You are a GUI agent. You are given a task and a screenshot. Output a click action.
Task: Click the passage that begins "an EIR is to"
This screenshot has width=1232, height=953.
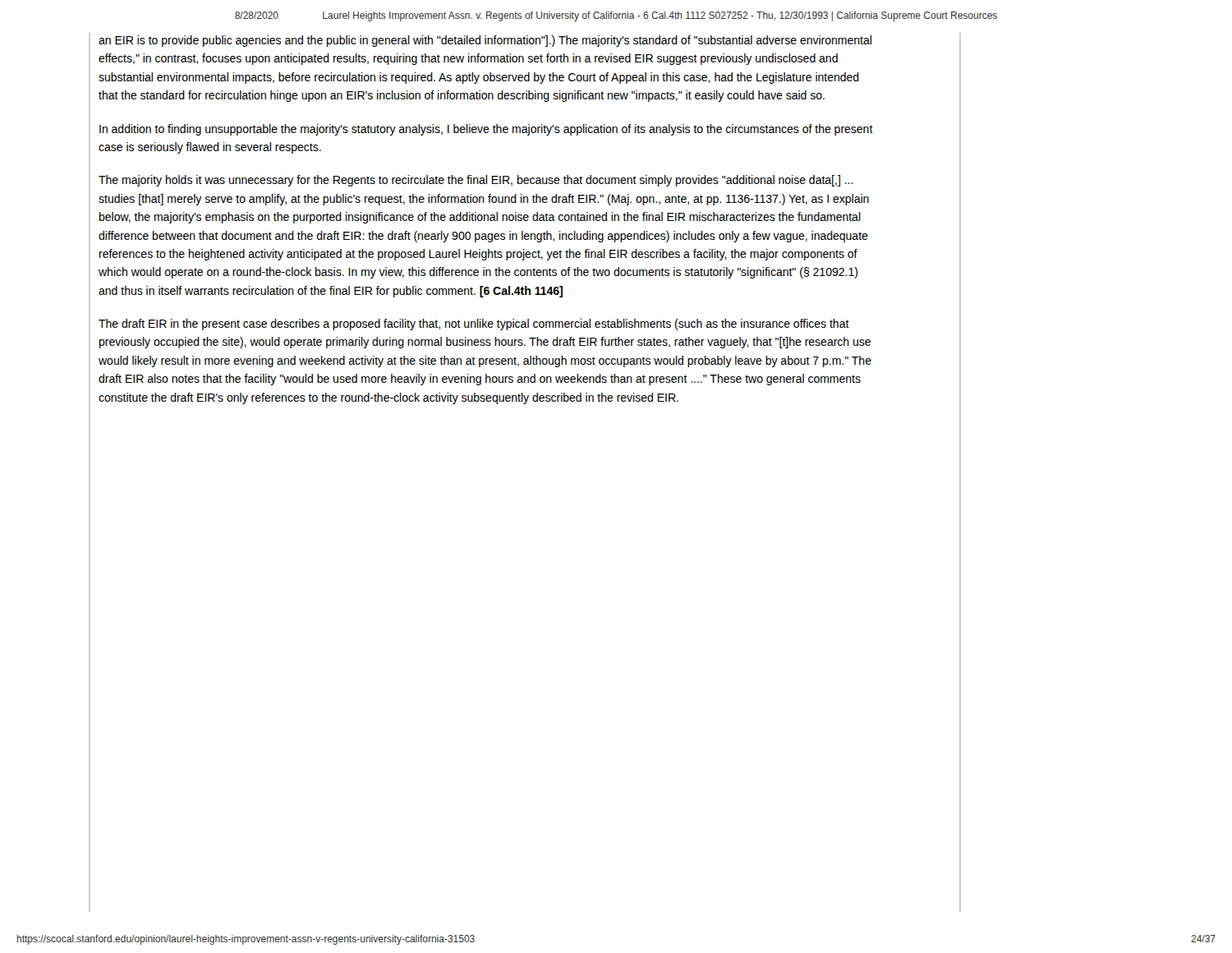pos(489,68)
